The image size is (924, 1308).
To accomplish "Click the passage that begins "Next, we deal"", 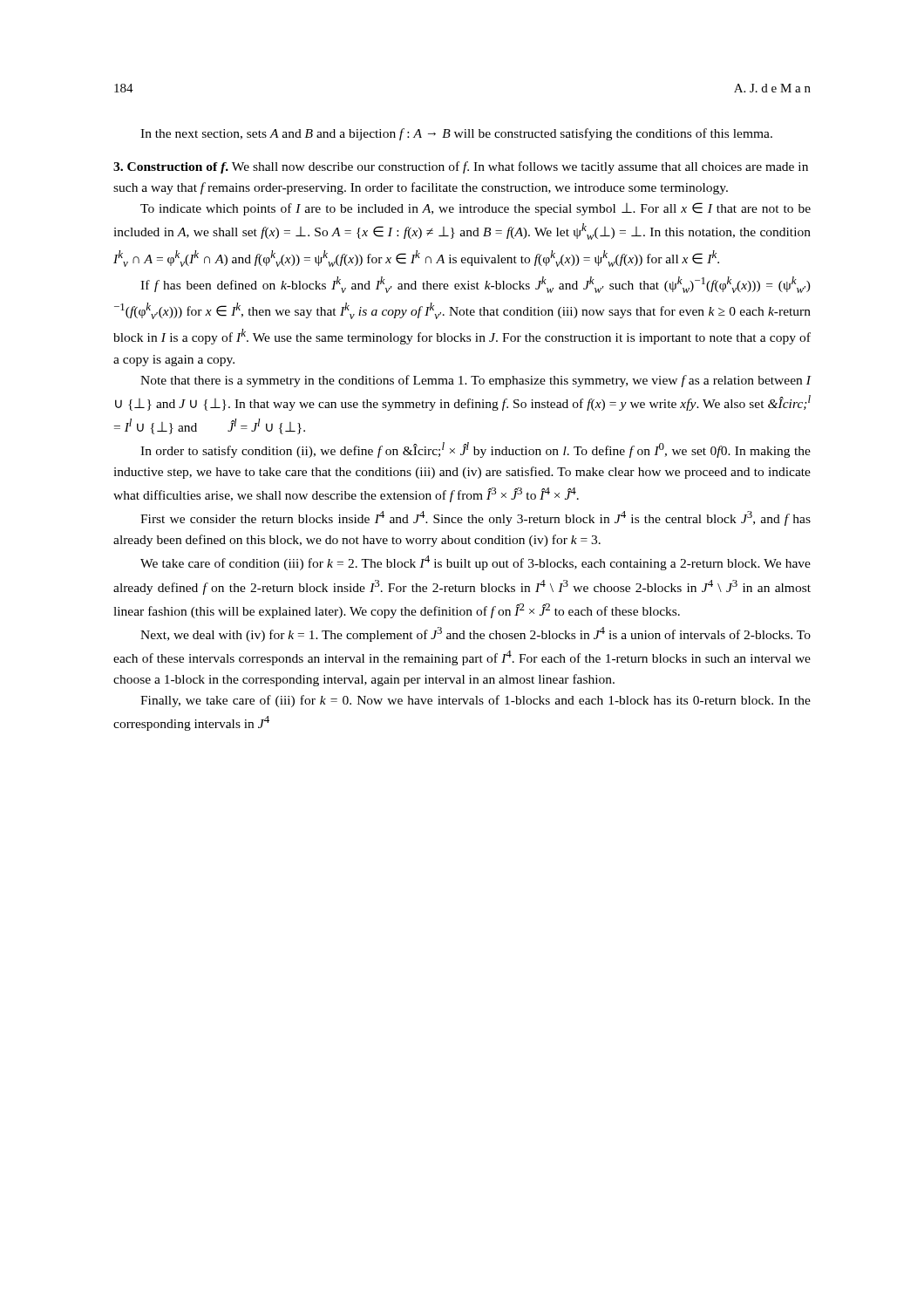I will click(x=462, y=655).
